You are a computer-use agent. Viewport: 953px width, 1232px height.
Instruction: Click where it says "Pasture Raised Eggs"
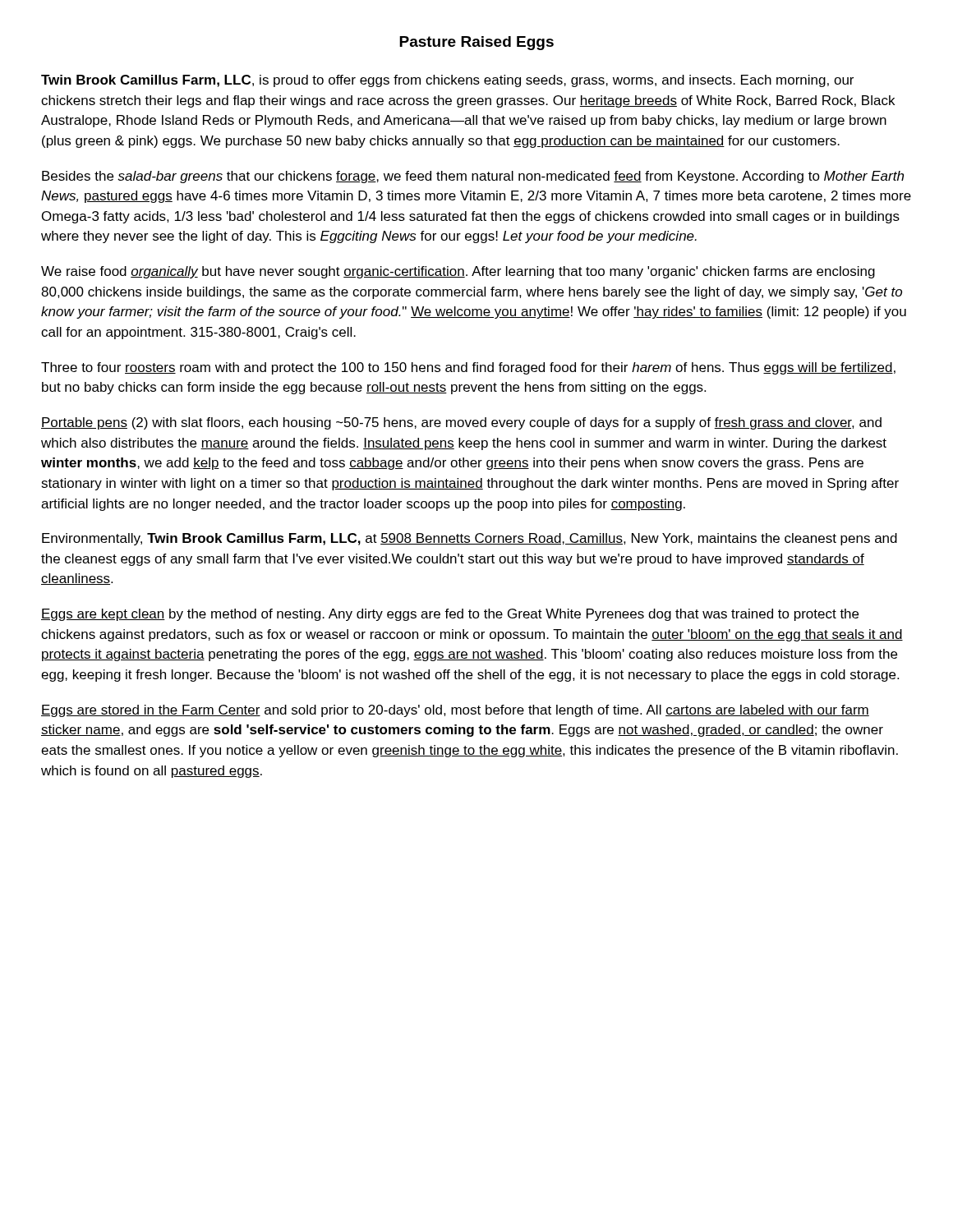coord(476,42)
